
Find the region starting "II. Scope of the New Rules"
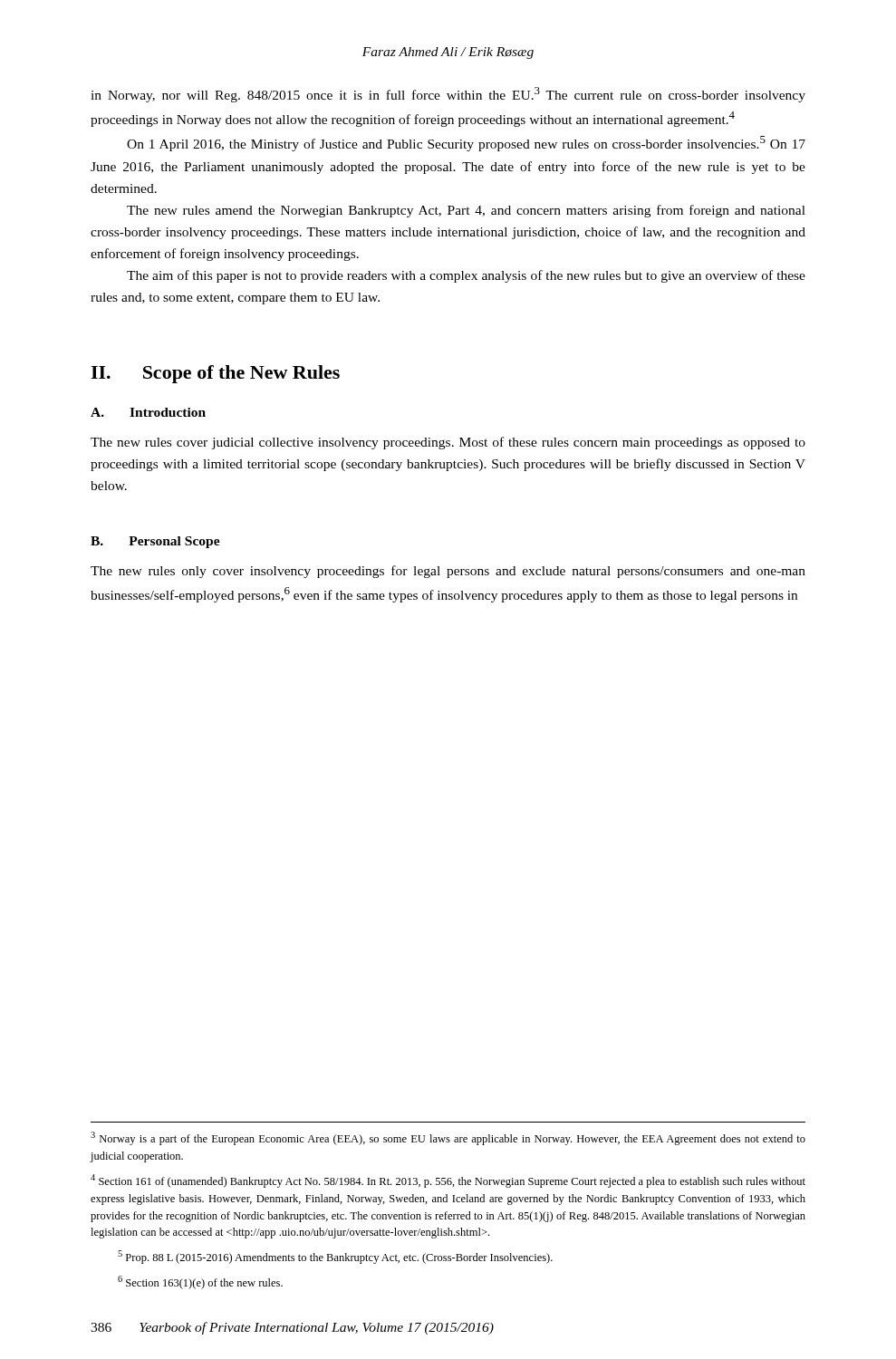215,372
